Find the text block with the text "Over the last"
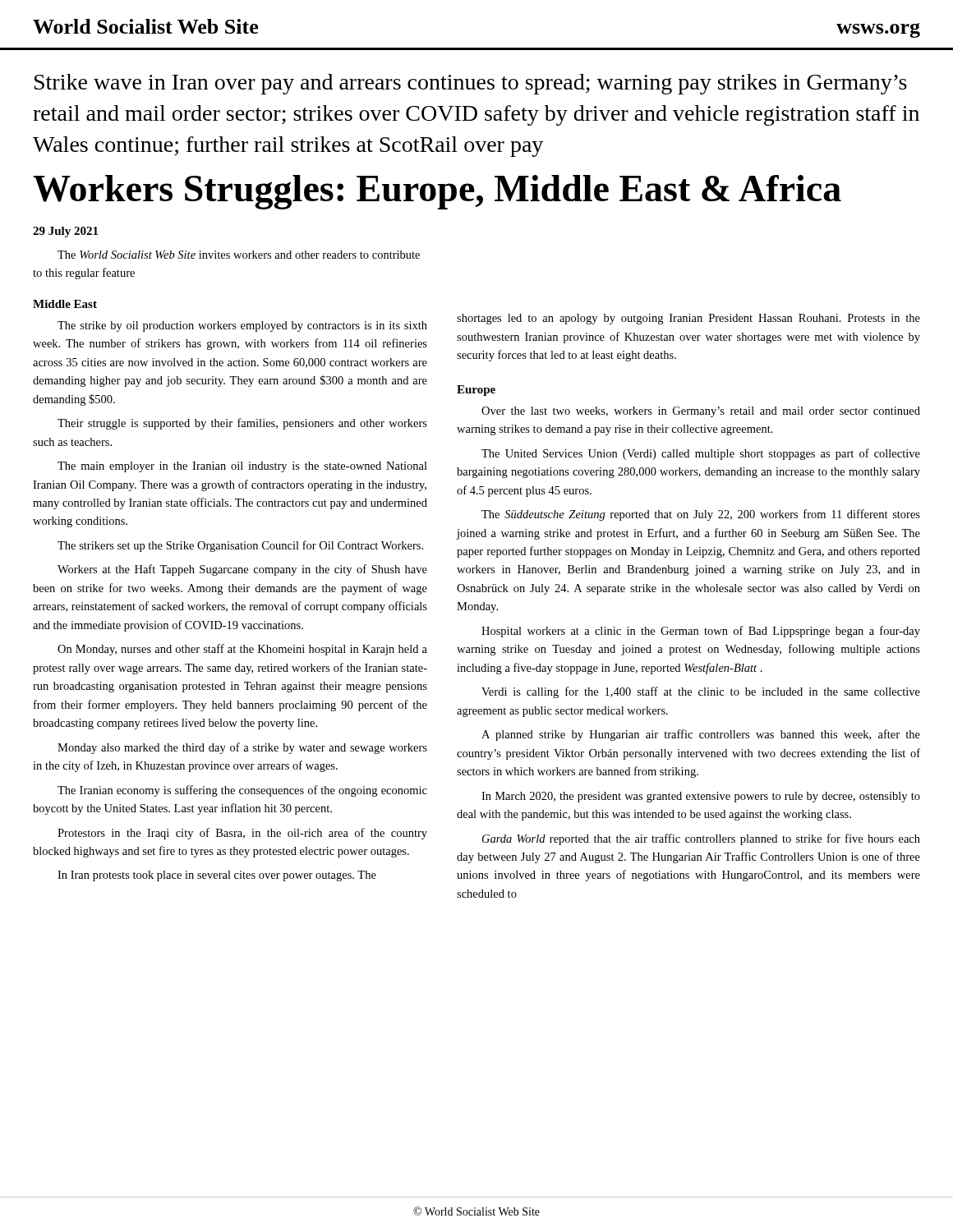Viewport: 953px width, 1232px height. click(688, 652)
